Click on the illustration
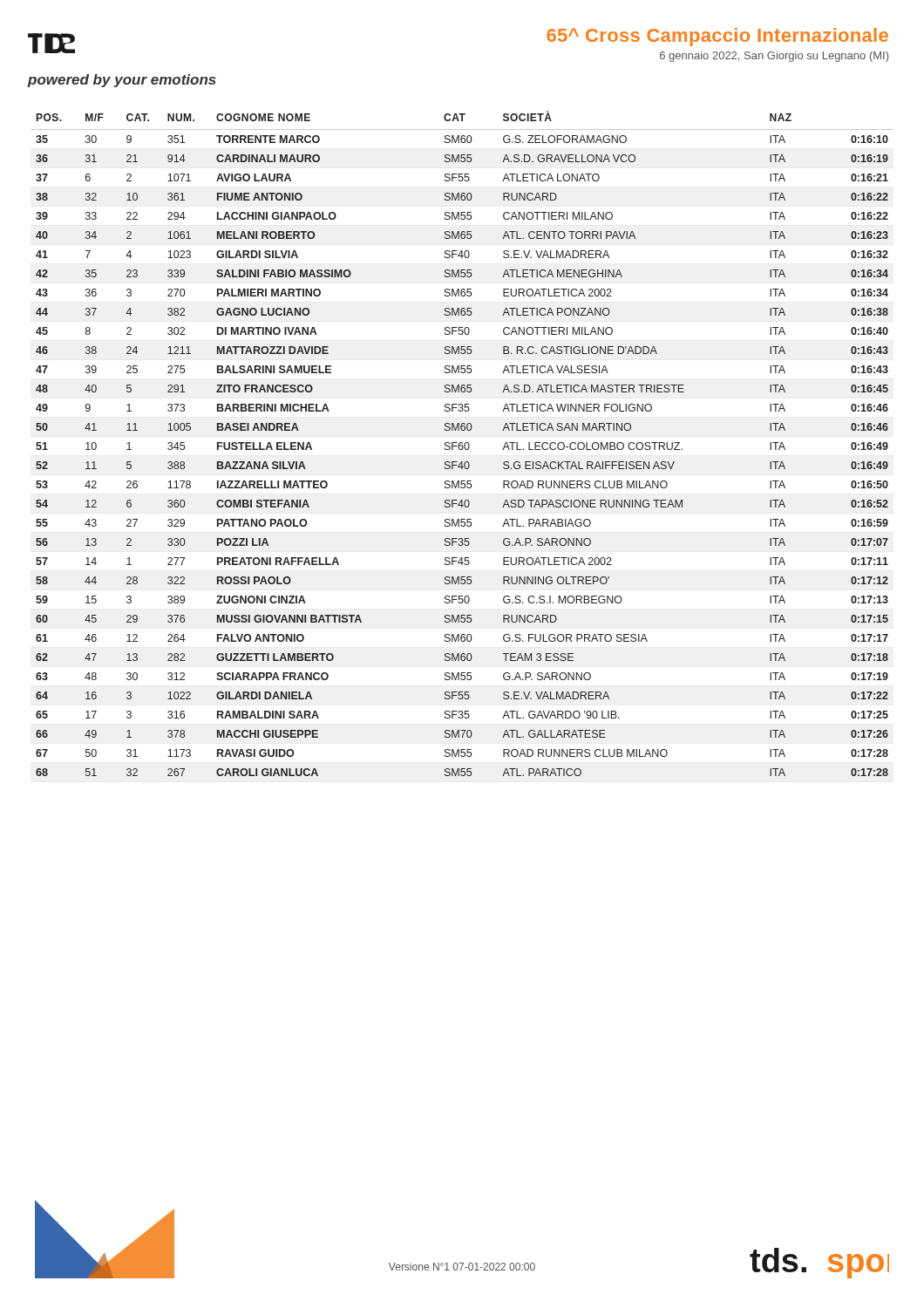 click(x=105, y=1232)
